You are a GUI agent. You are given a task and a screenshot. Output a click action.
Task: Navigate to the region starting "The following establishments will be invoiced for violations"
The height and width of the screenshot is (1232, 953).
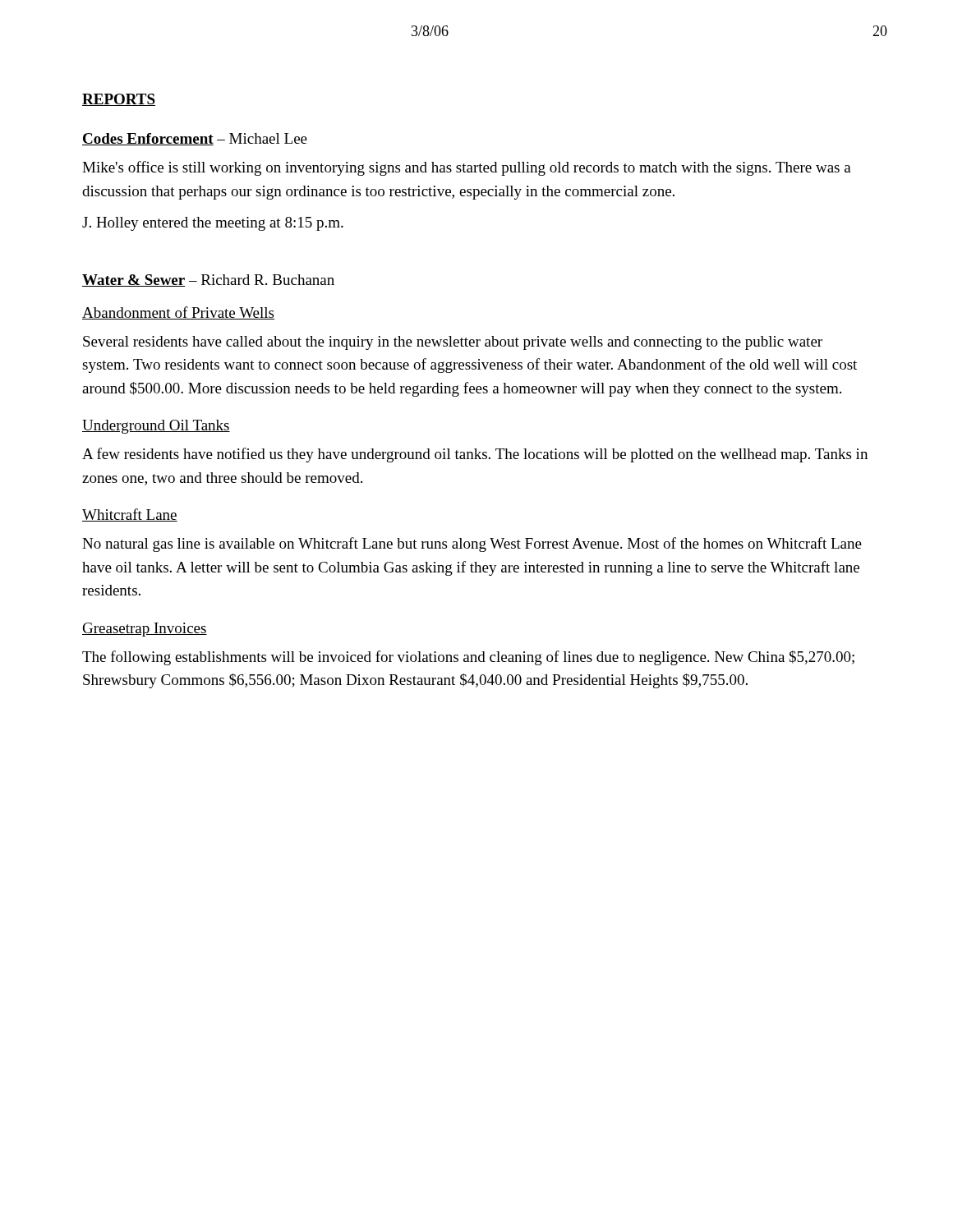476,669
